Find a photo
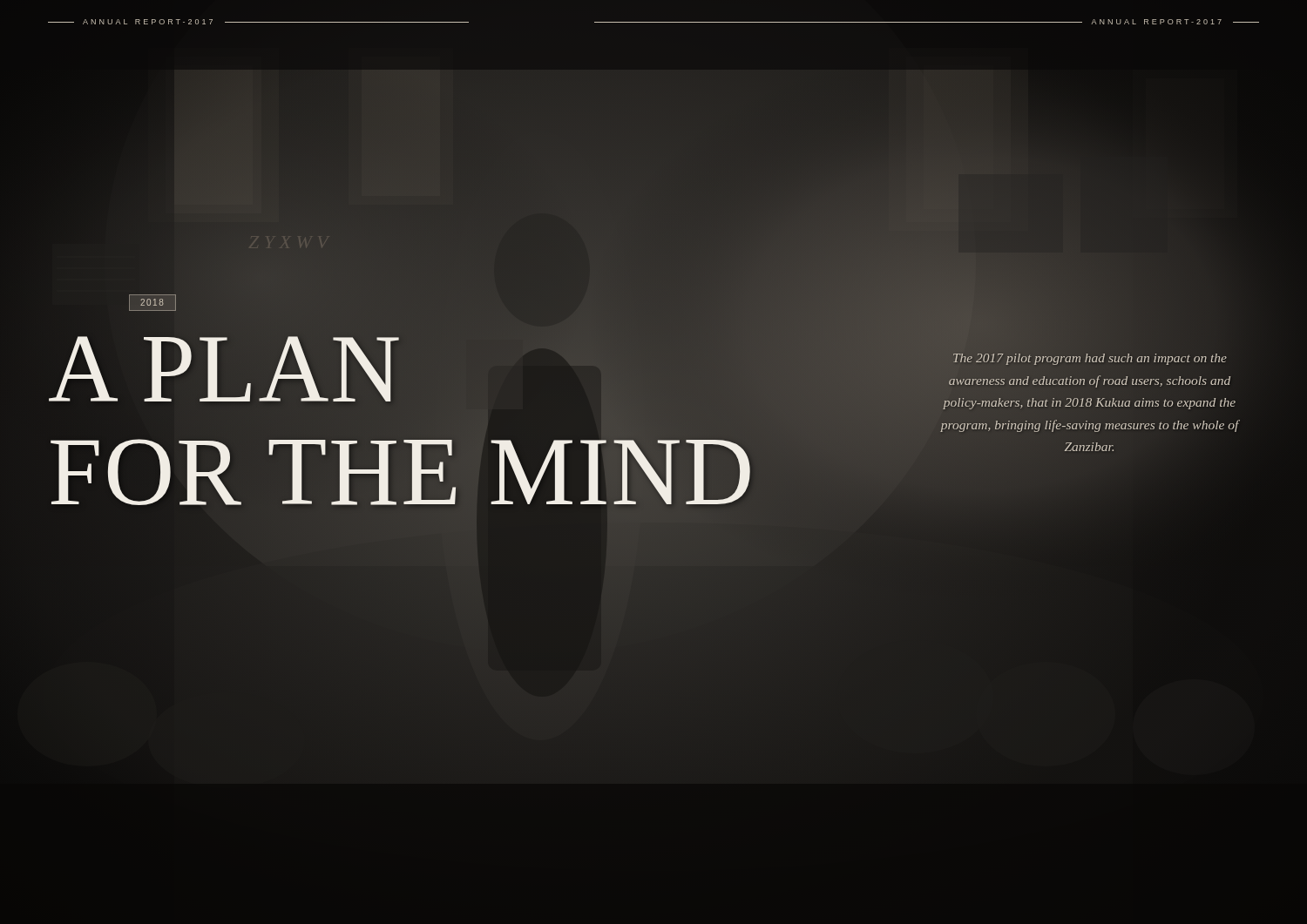The width and height of the screenshot is (1307, 924). click(654, 462)
